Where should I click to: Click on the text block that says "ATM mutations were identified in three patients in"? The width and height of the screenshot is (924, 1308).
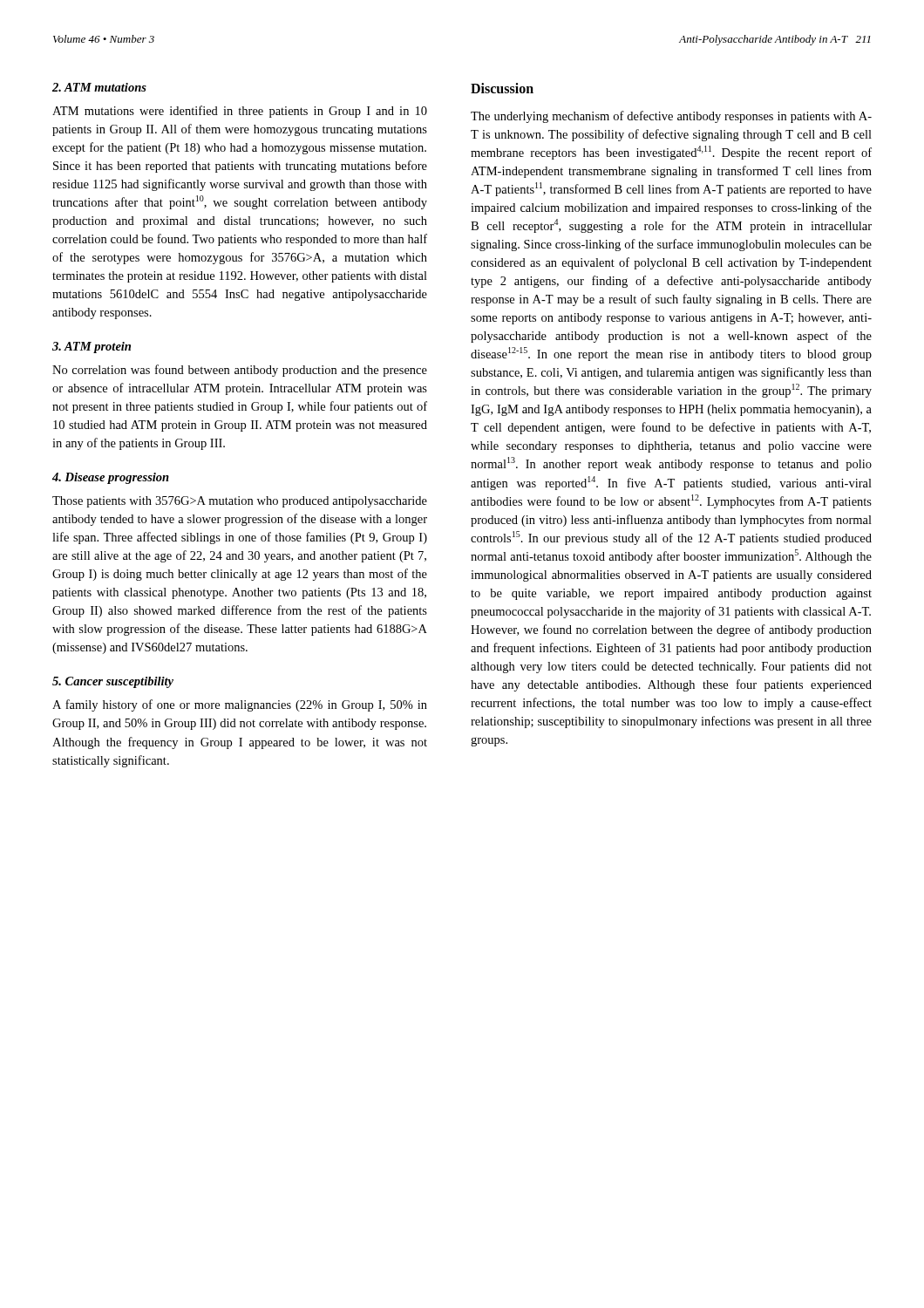click(x=240, y=212)
